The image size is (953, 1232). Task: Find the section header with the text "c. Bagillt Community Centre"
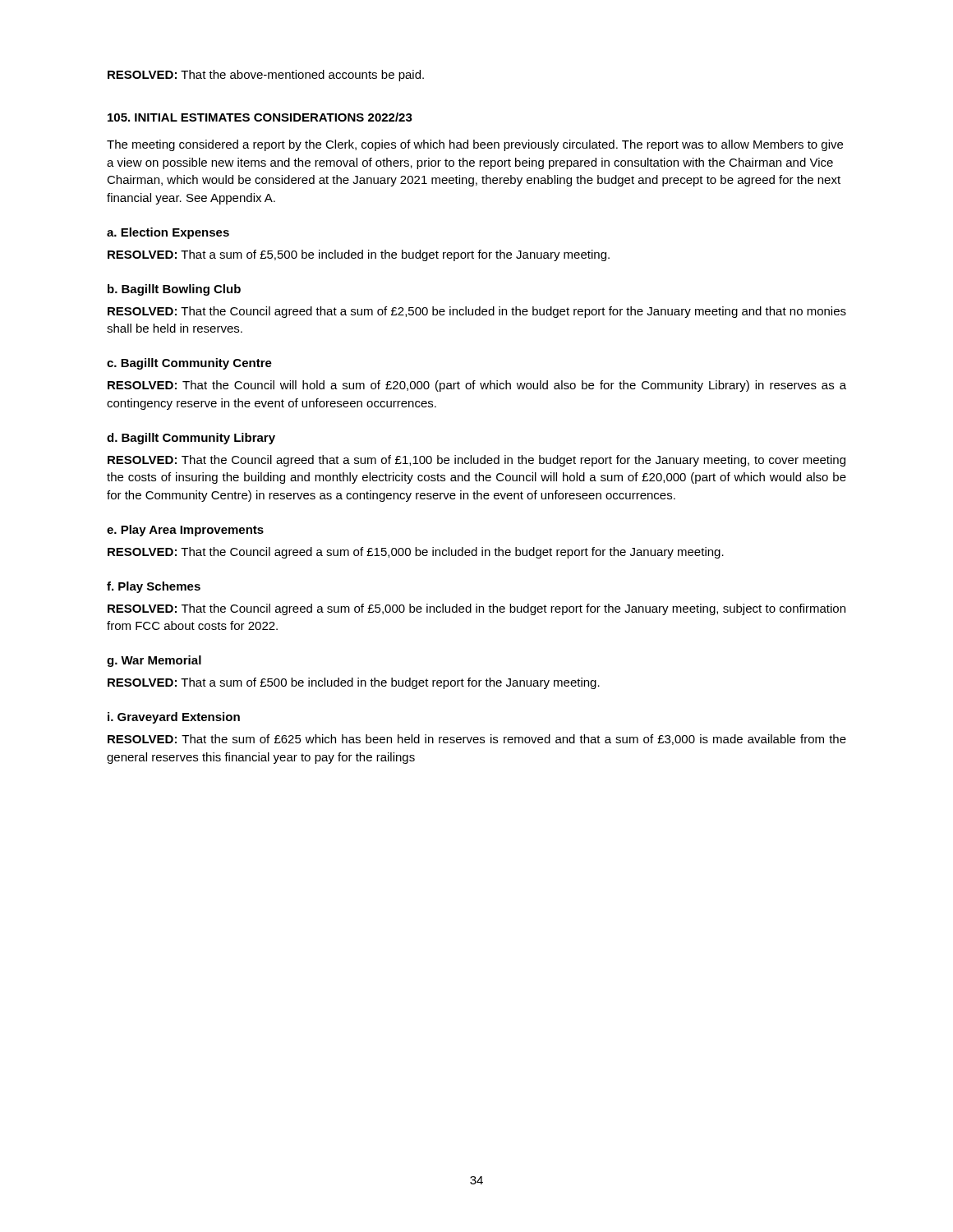click(189, 363)
